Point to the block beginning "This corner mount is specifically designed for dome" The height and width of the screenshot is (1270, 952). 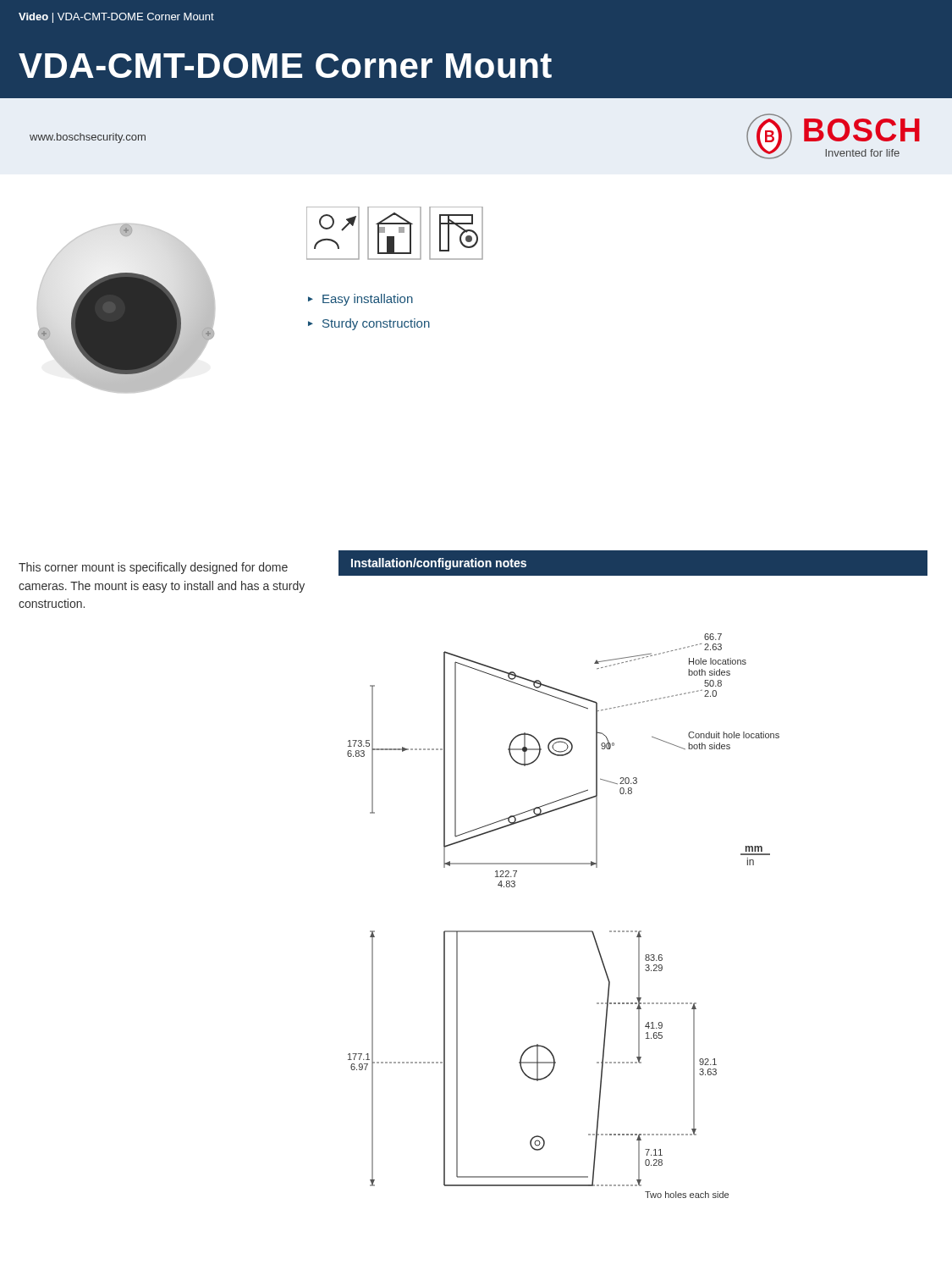point(171,586)
